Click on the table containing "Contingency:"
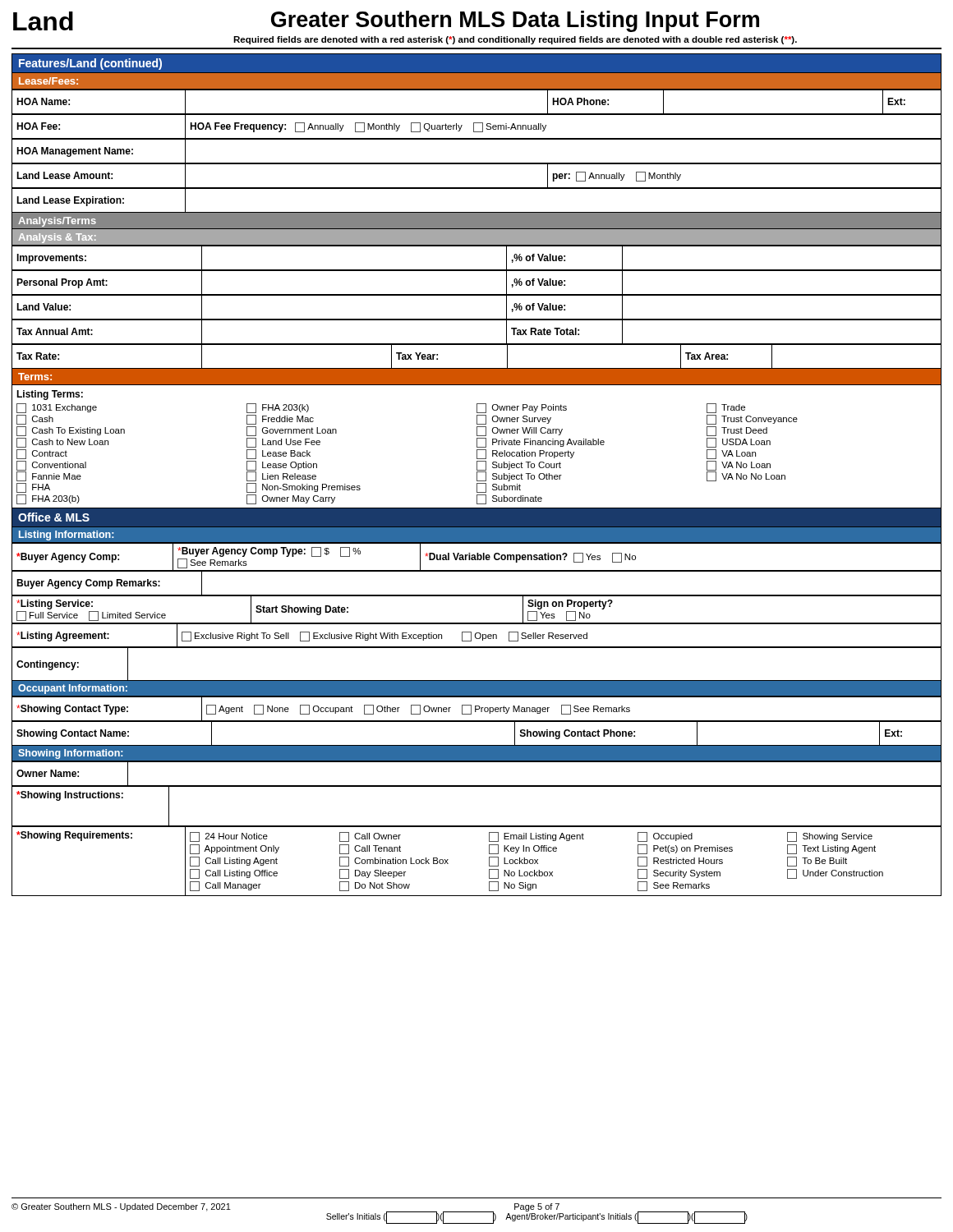 pos(476,664)
